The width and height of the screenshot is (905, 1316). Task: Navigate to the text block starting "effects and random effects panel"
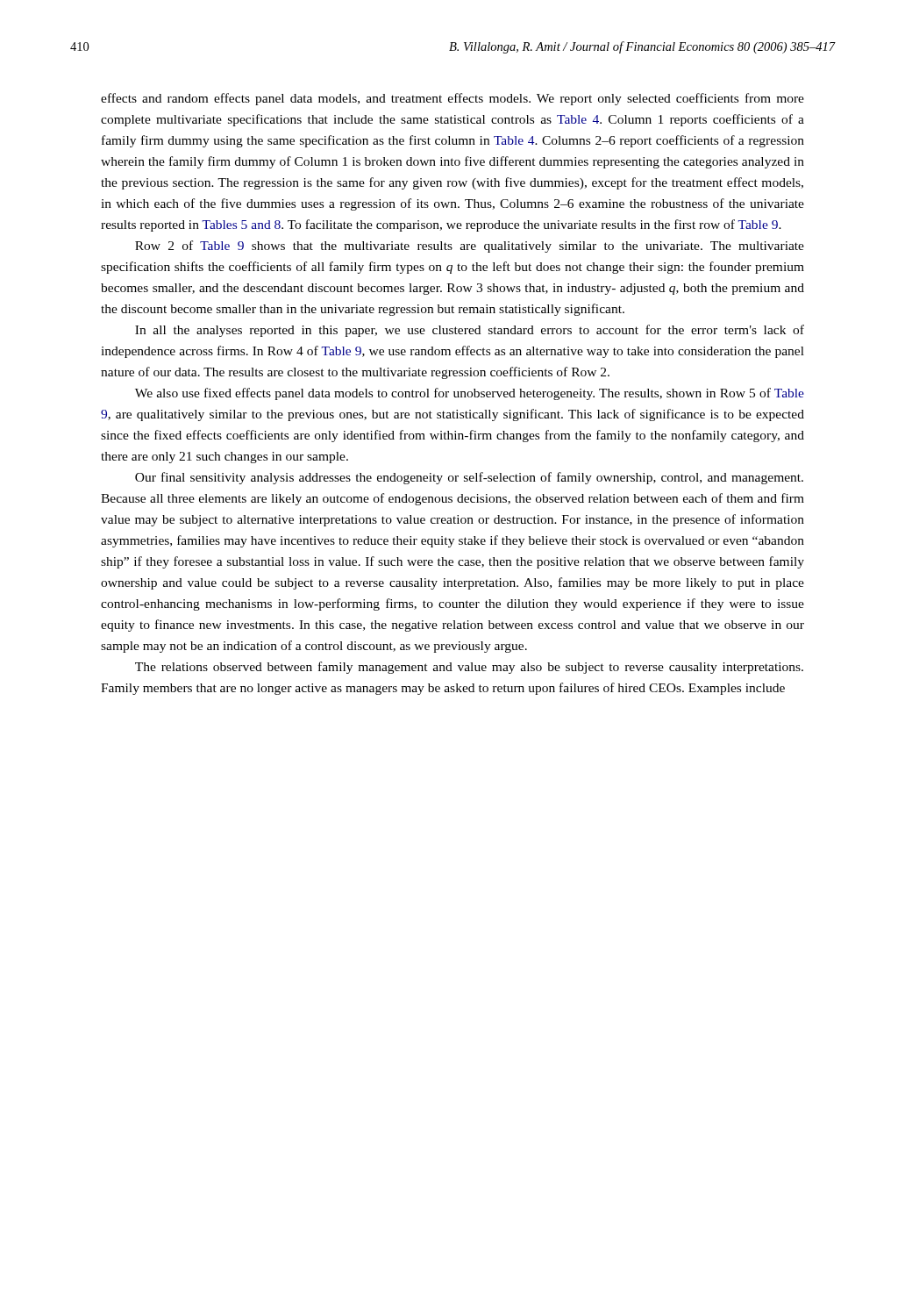click(452, 161)
